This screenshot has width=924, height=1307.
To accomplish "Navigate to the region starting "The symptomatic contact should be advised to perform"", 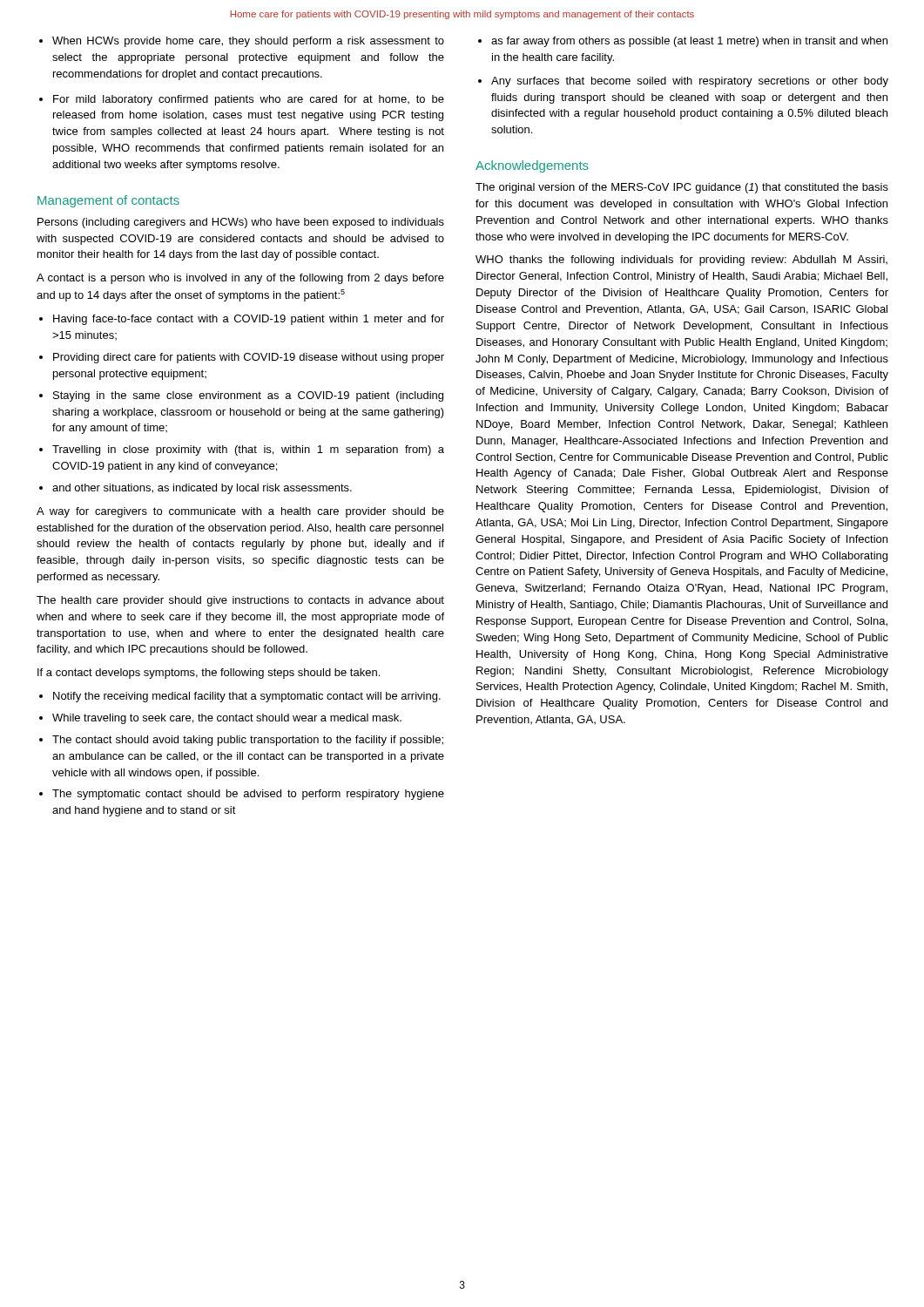I will pyautogui.click(x=248, y=802).
